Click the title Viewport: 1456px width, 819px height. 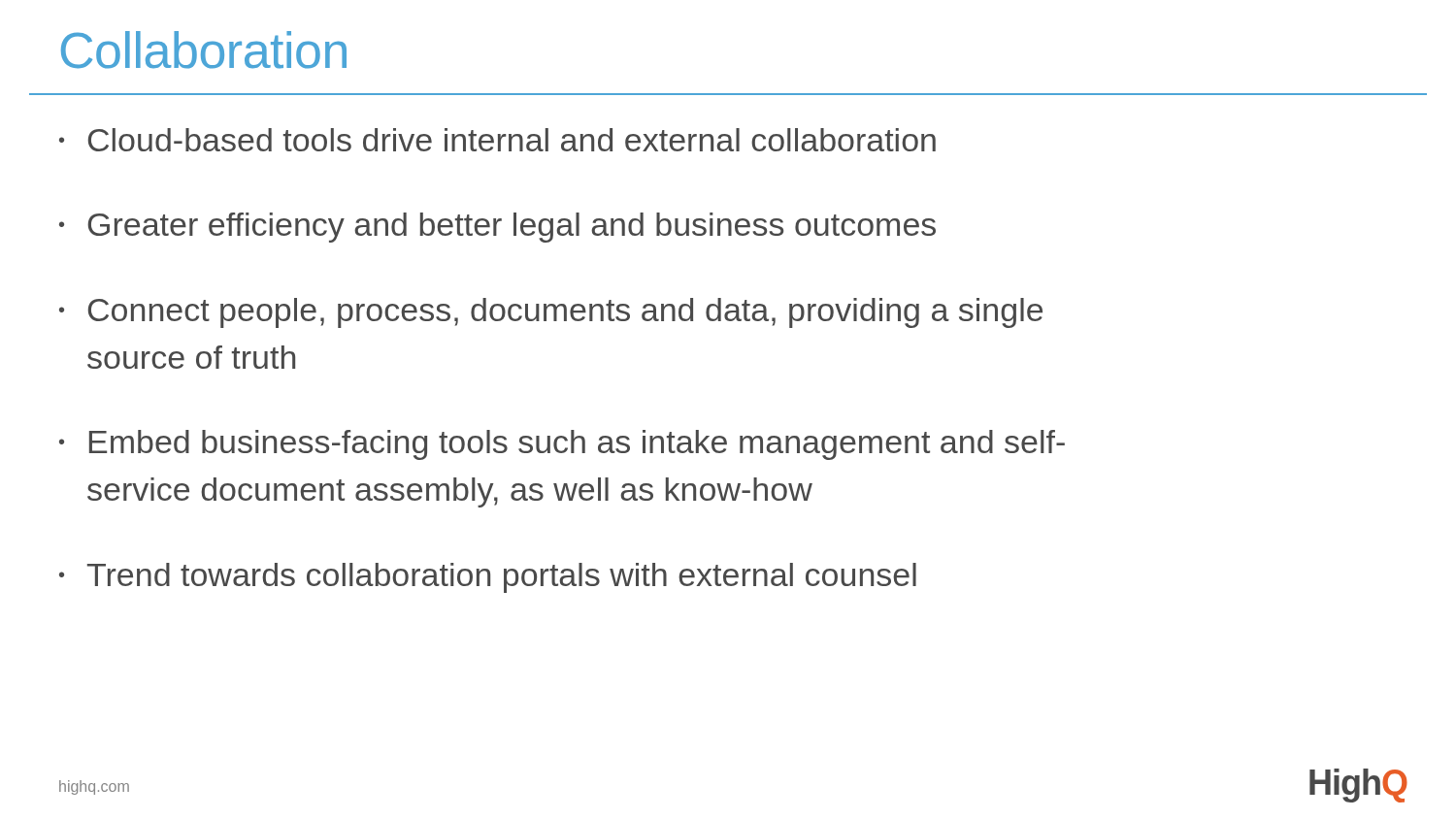(x=175, y=47)
